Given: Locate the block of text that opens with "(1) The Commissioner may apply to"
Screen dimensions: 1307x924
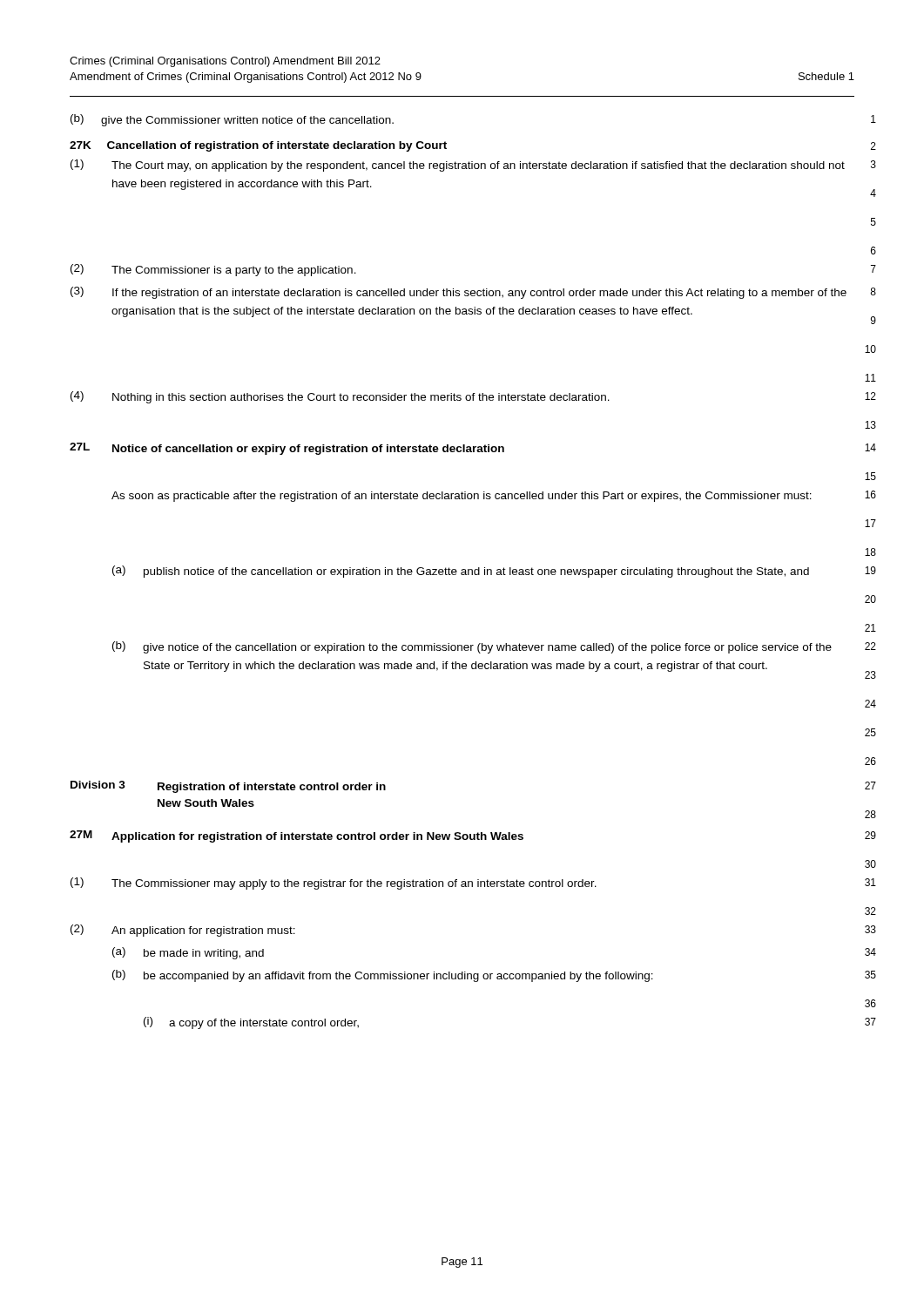Looking at the screenshot, I should [473, 896].
